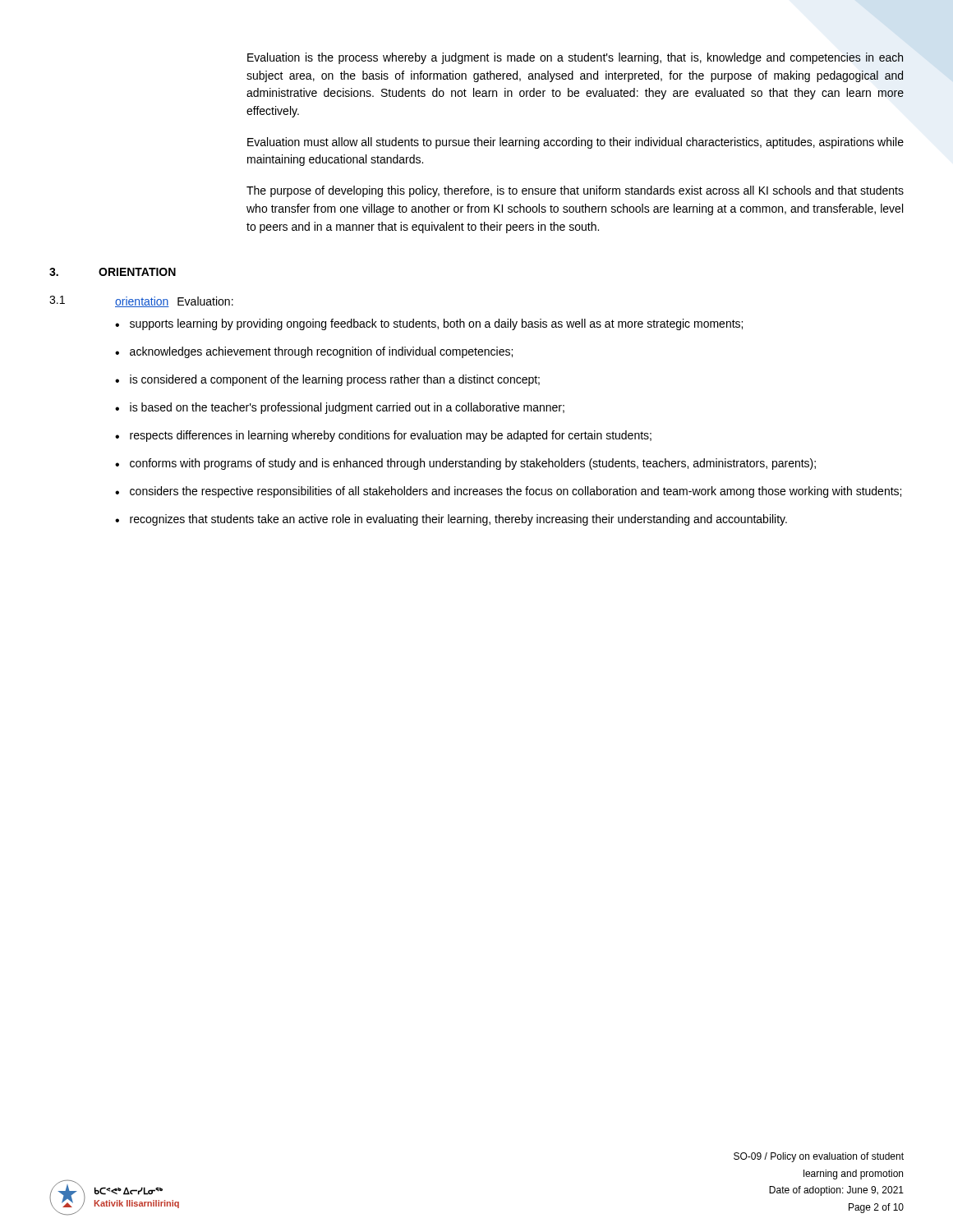The height and width of the screenshot is (1232, 953).
Task: Select the list item containing "is considered a component of the"
Action: 517,380
